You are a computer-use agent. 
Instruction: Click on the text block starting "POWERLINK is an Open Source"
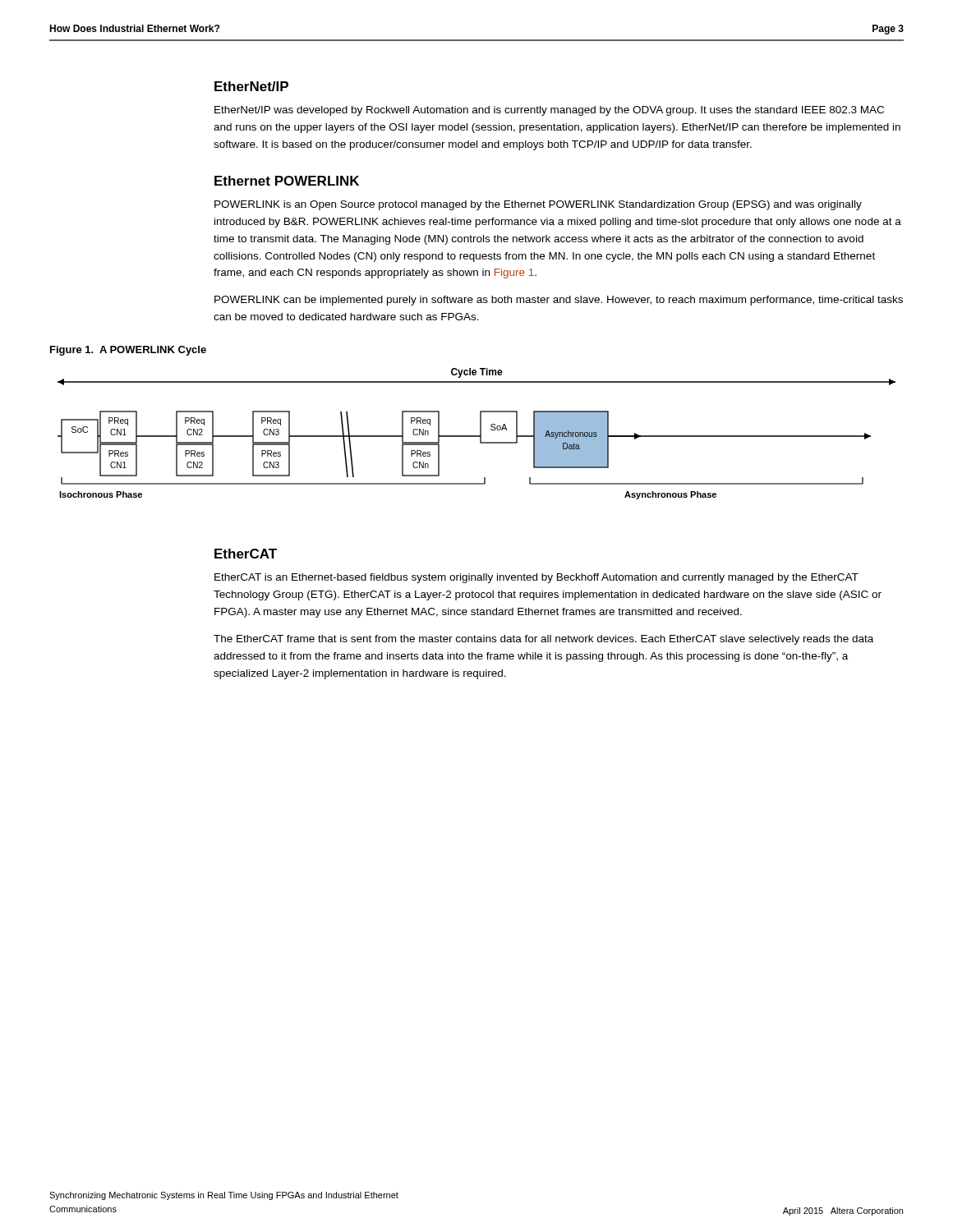click(557, 238)
